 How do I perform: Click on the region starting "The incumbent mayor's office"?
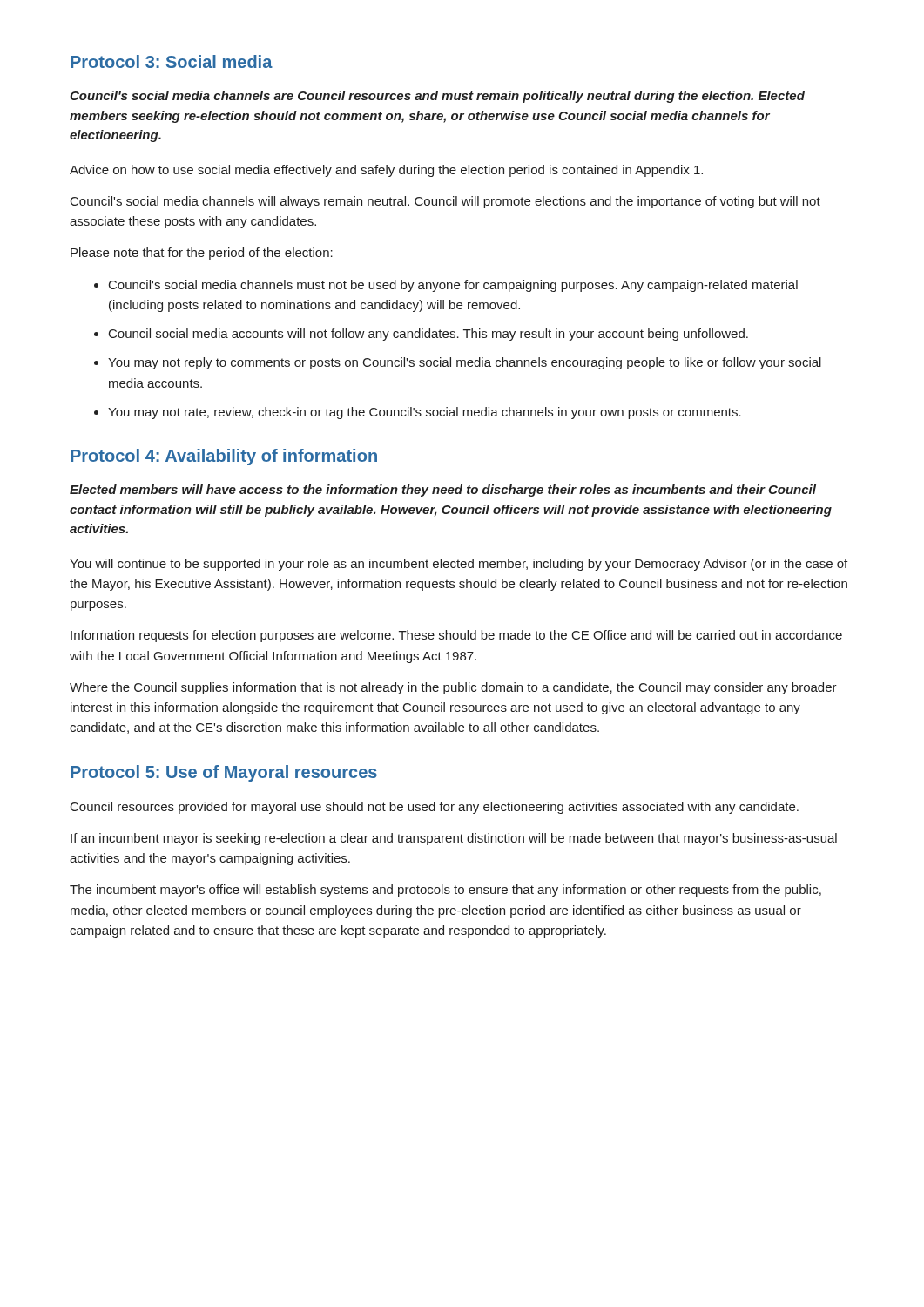coord(462,910)
